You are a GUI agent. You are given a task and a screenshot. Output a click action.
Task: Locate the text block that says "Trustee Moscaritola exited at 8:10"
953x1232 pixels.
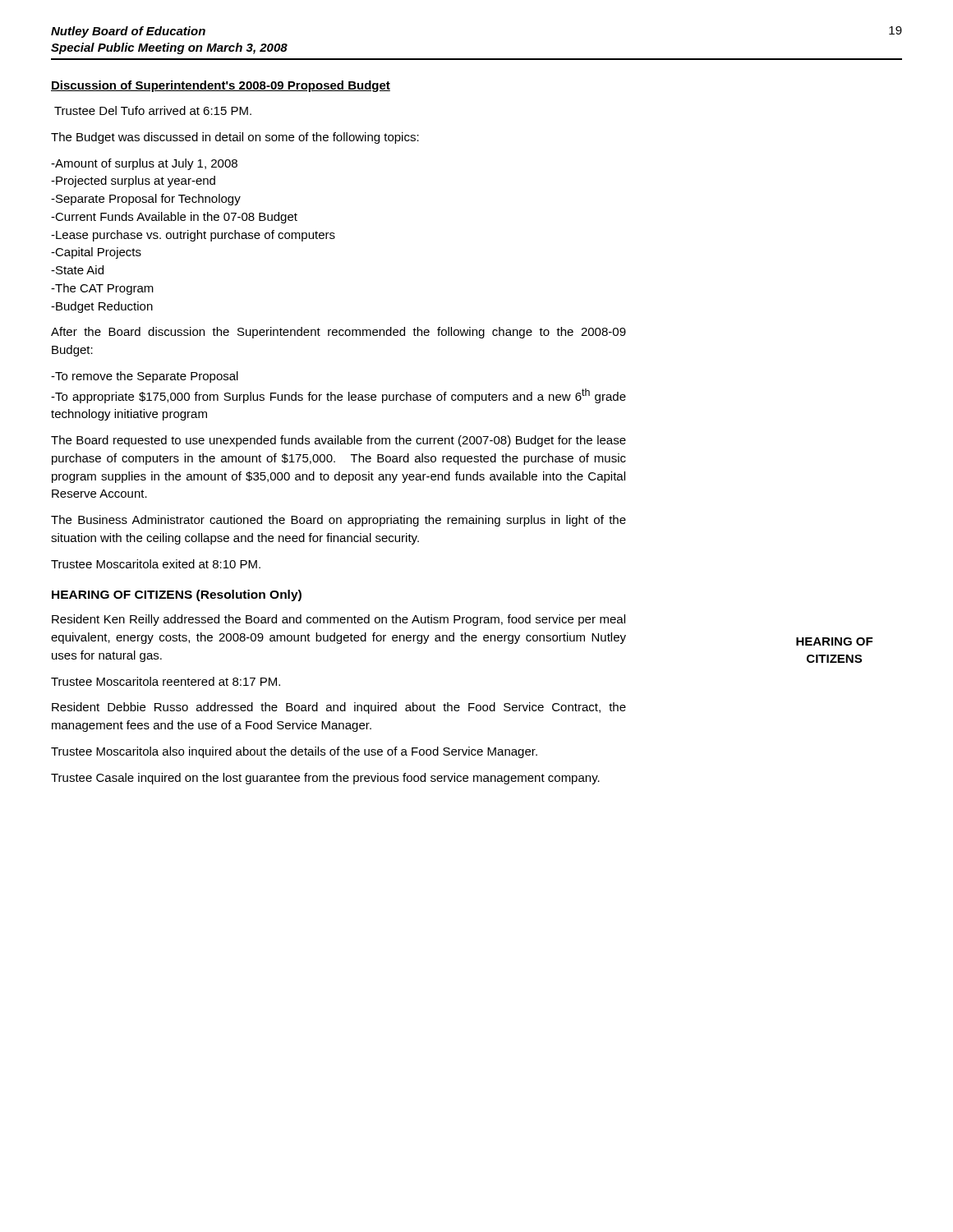tap(156, 563)
